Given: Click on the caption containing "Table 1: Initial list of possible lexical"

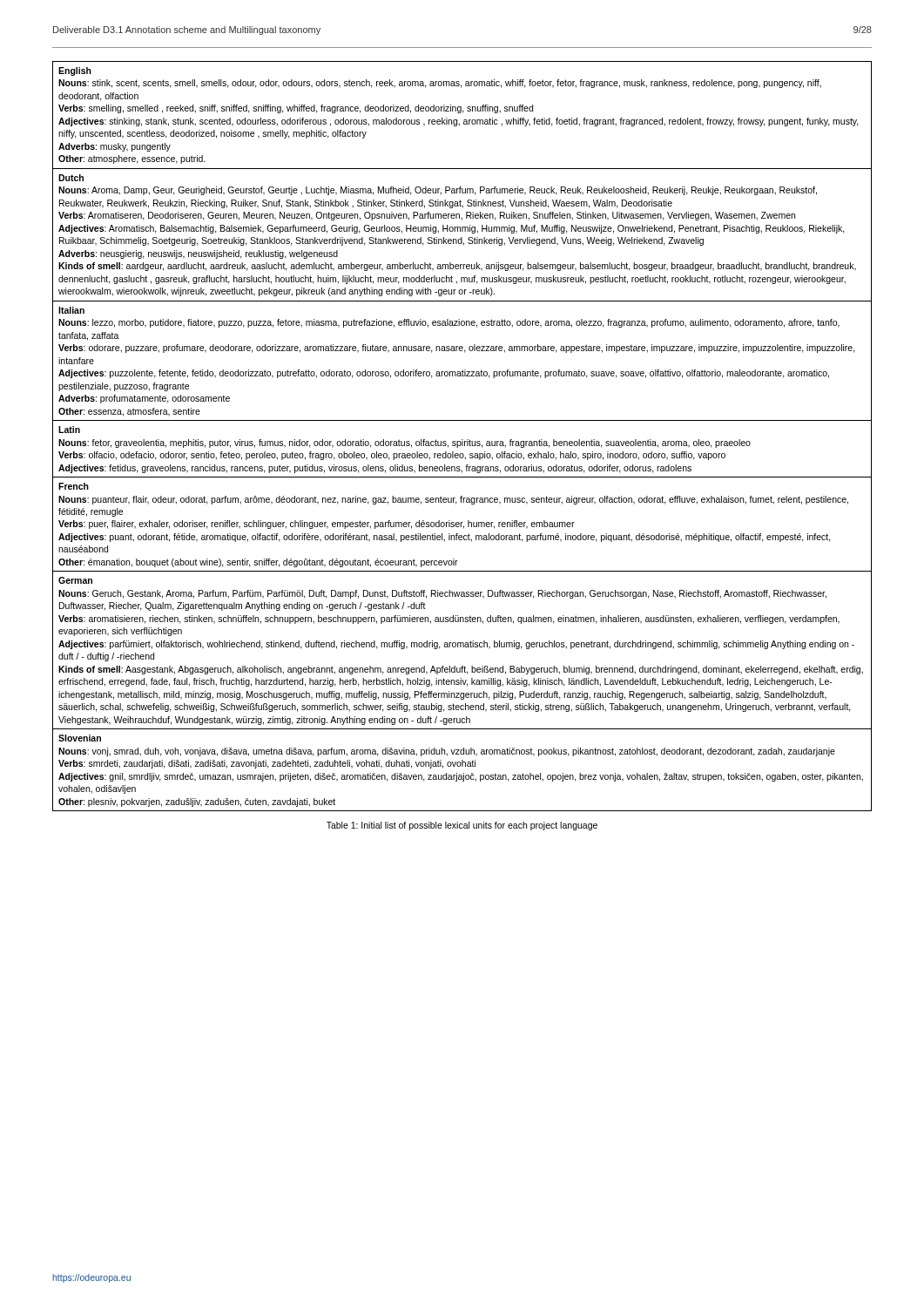Looking at the screenshot, I should [x=462, y=825].
